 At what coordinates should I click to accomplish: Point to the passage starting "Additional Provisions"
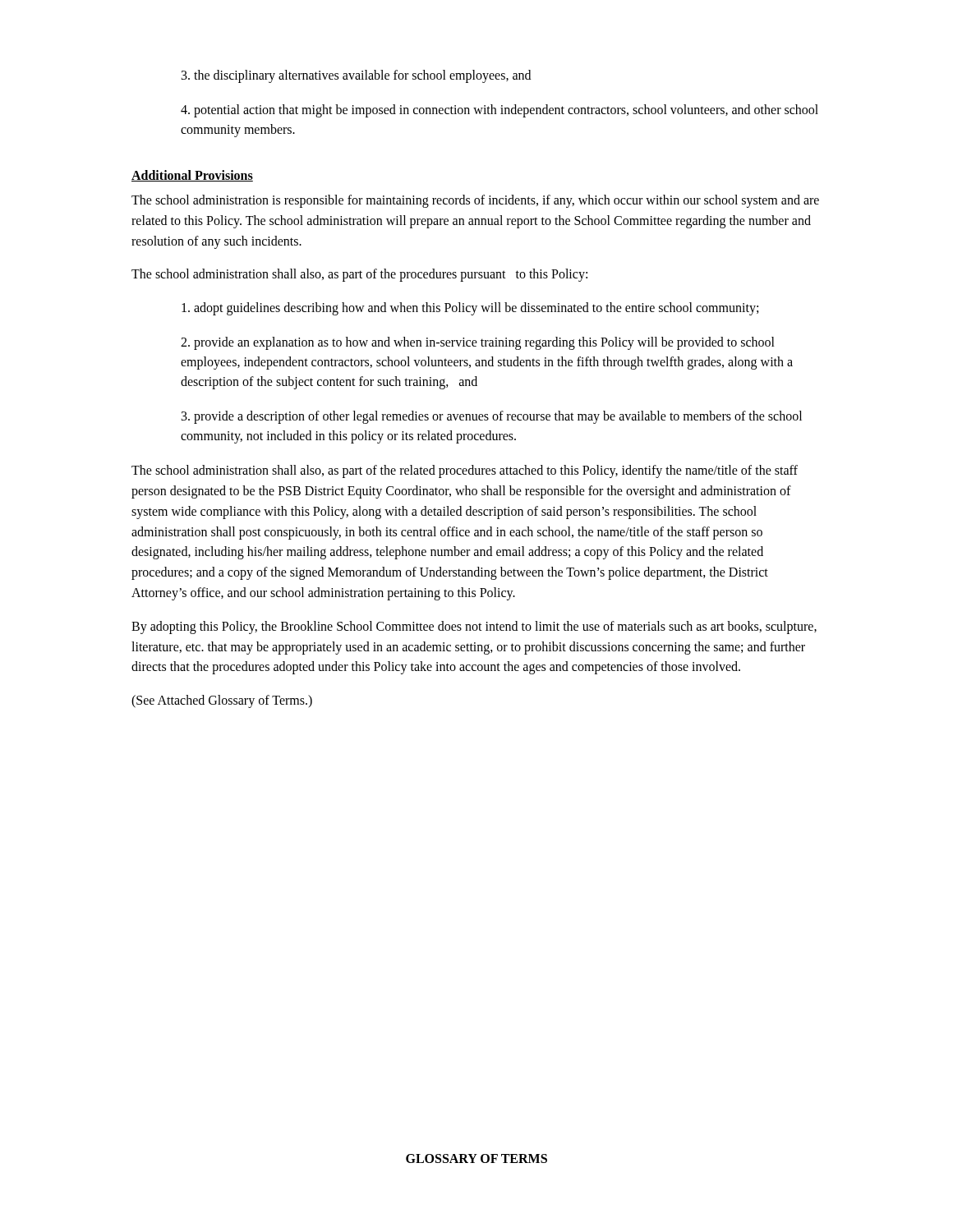pyautogui.click(x=192, y=175)
